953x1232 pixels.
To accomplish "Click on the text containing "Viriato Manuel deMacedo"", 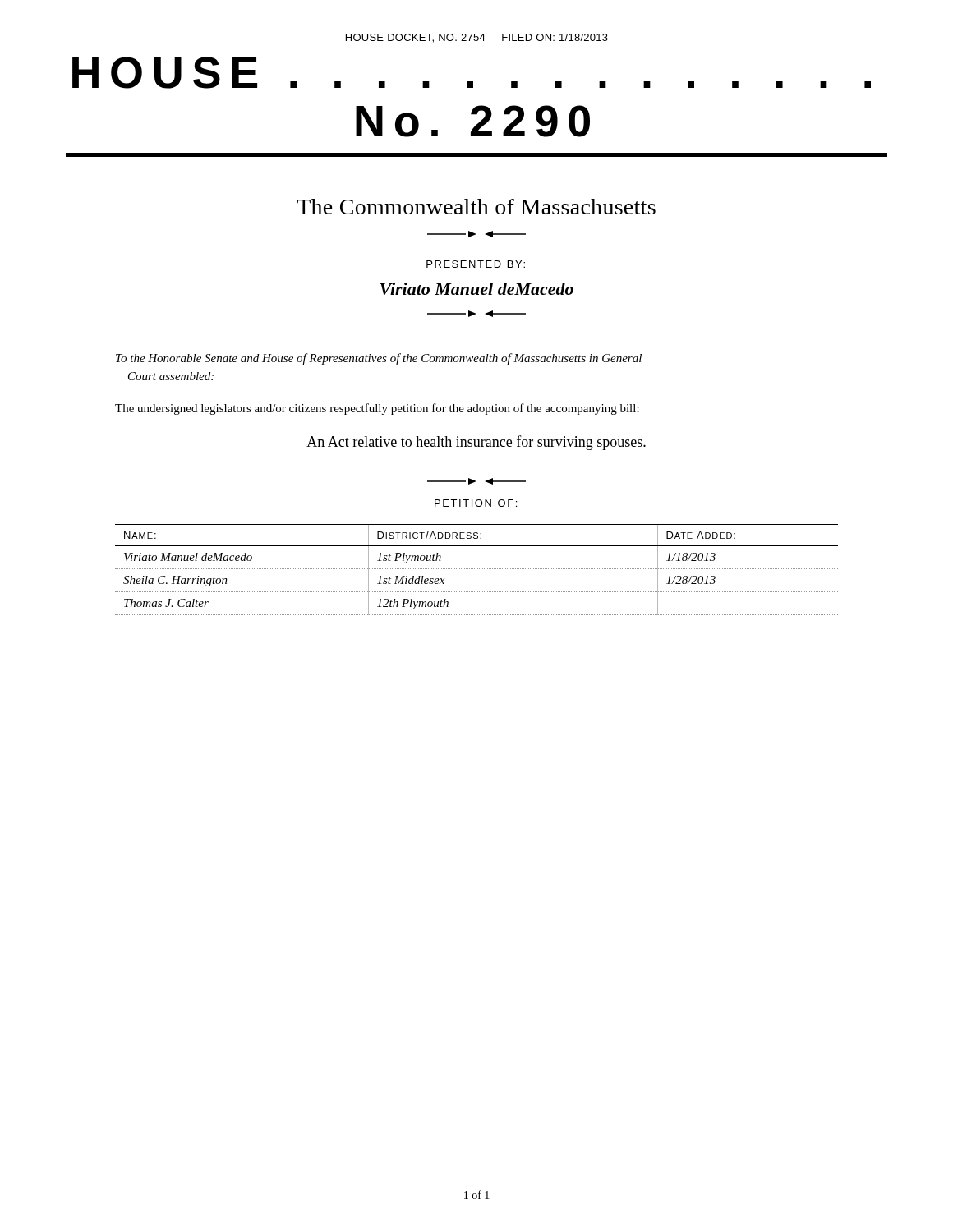I will coord(476,289).
